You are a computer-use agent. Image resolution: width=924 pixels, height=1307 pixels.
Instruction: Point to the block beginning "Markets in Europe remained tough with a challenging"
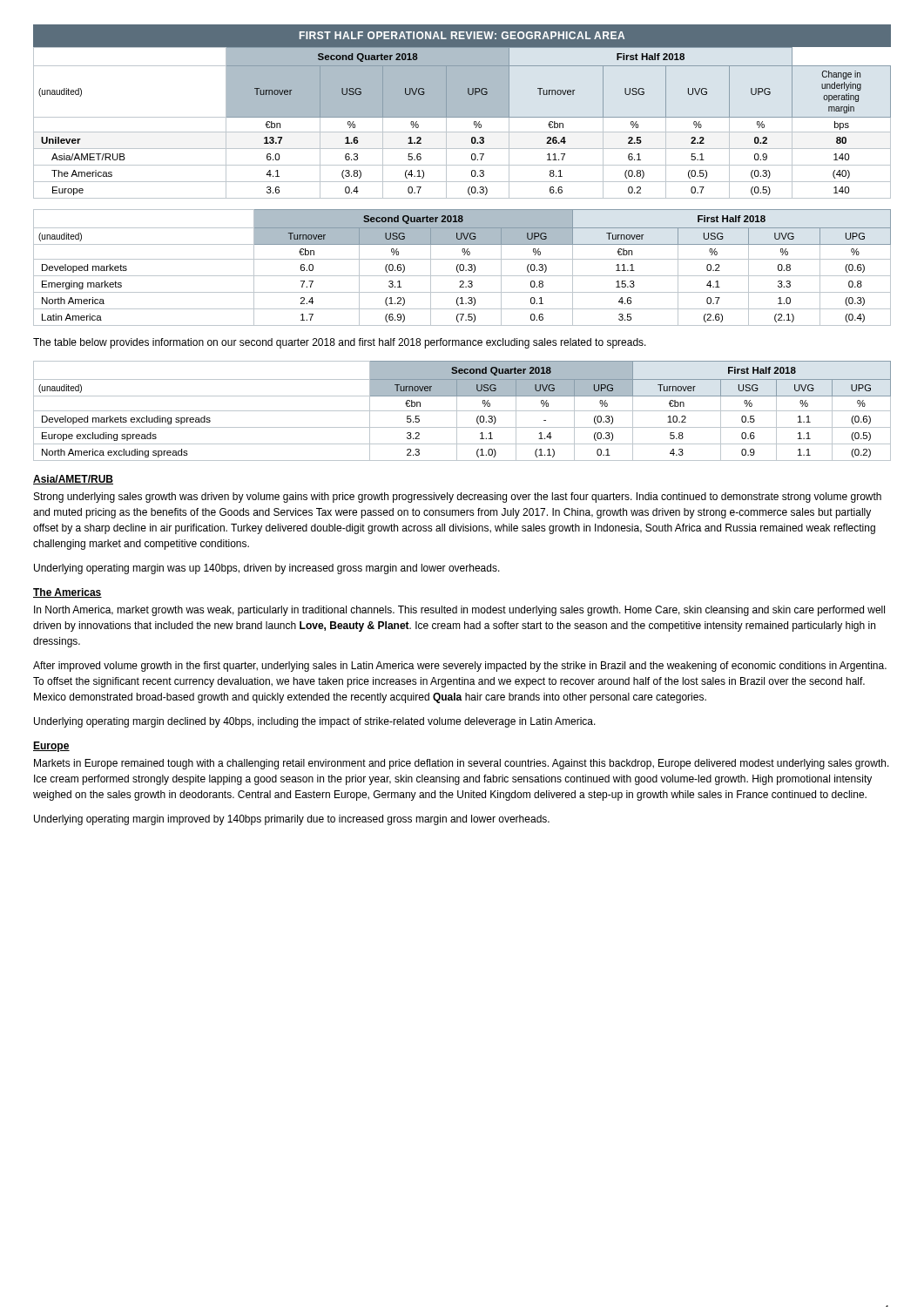[x=461, y=779]
